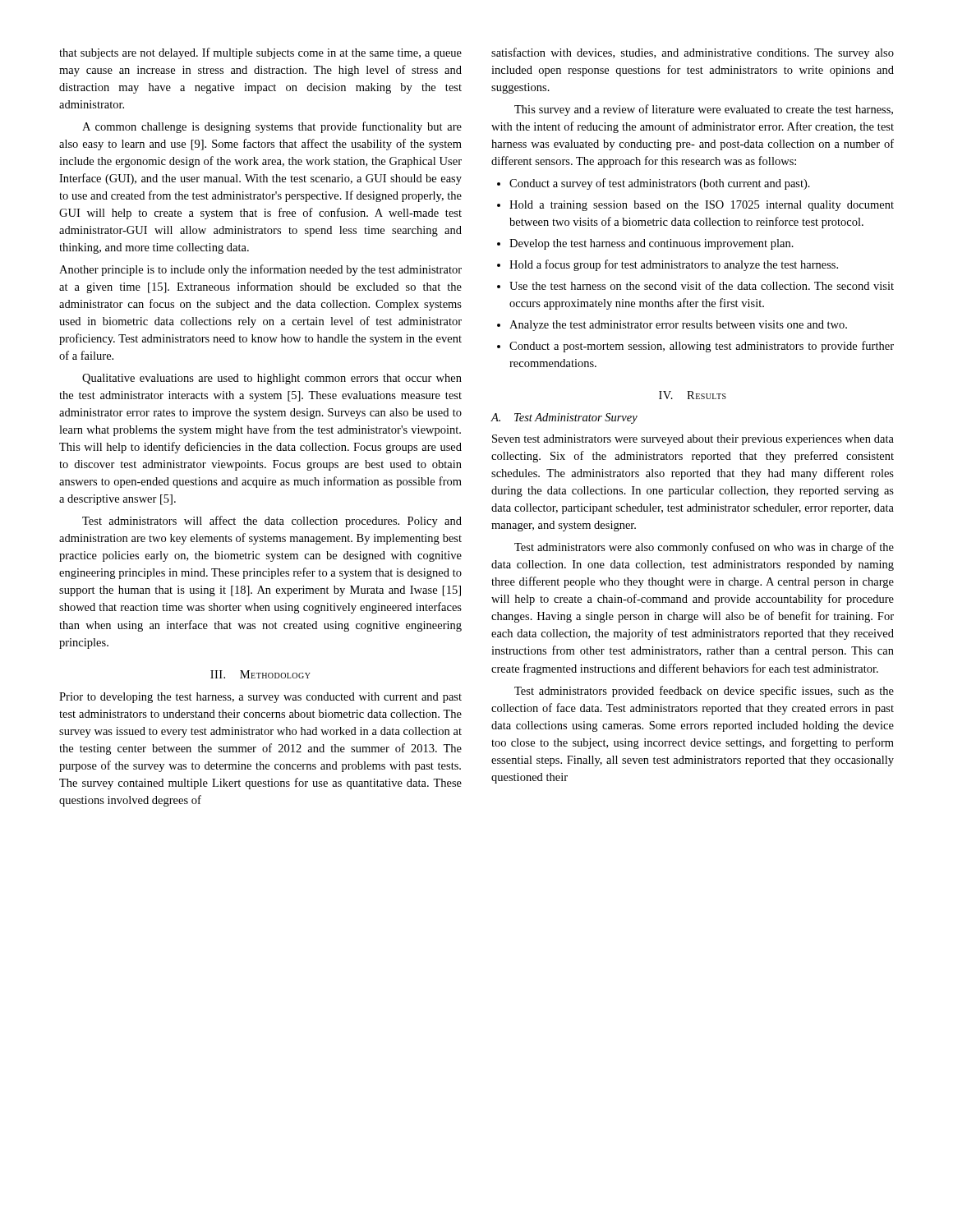Select the text block starting "Test administrators were"
Screen dimensions: 1232x953
pyautogui.click(x=693, y=608)
